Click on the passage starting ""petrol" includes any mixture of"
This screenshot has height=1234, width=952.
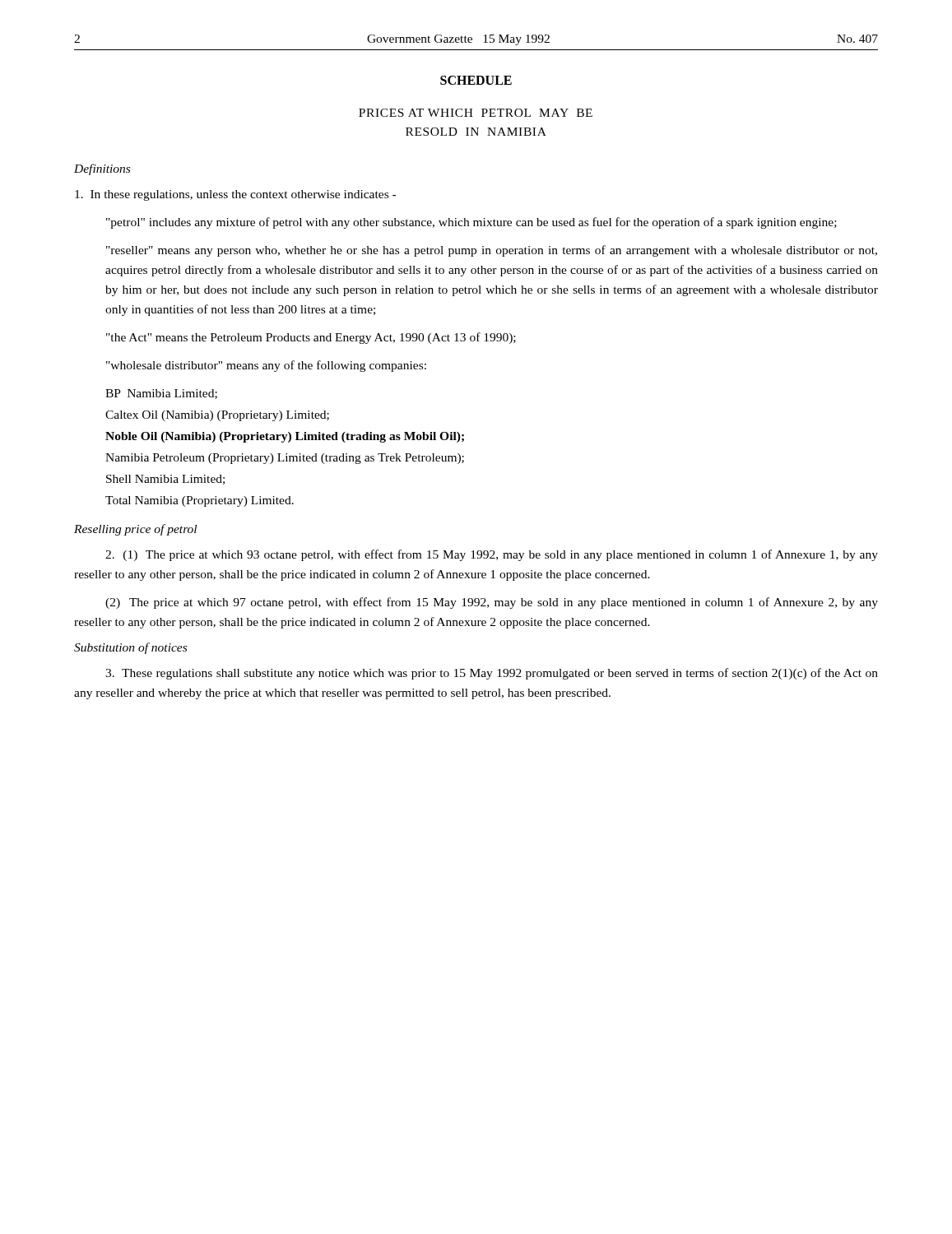tap(471, 221)
